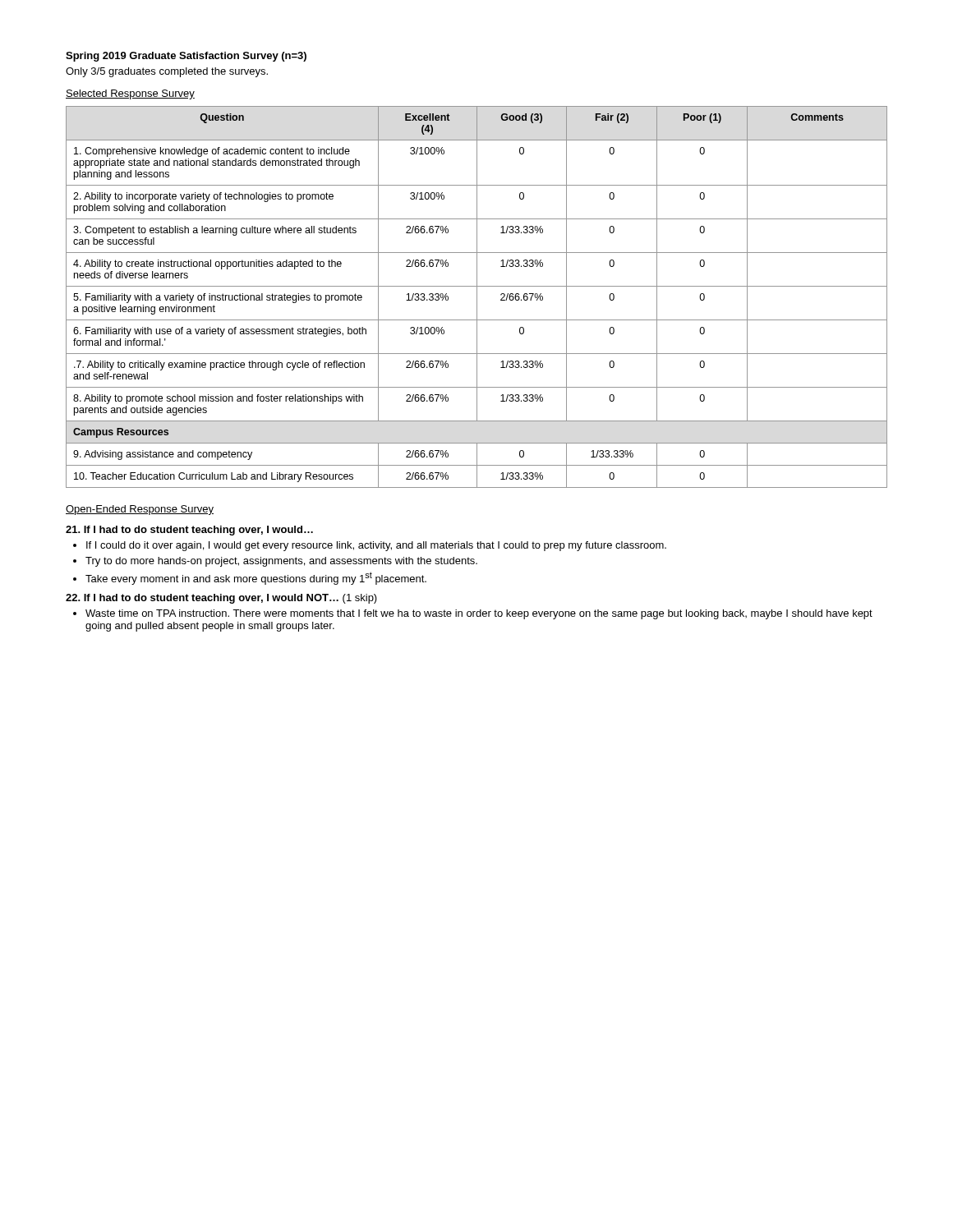
Task: Select the region starting "Try to do more hands-on project, assignments,"
Action: coord(282,561)
